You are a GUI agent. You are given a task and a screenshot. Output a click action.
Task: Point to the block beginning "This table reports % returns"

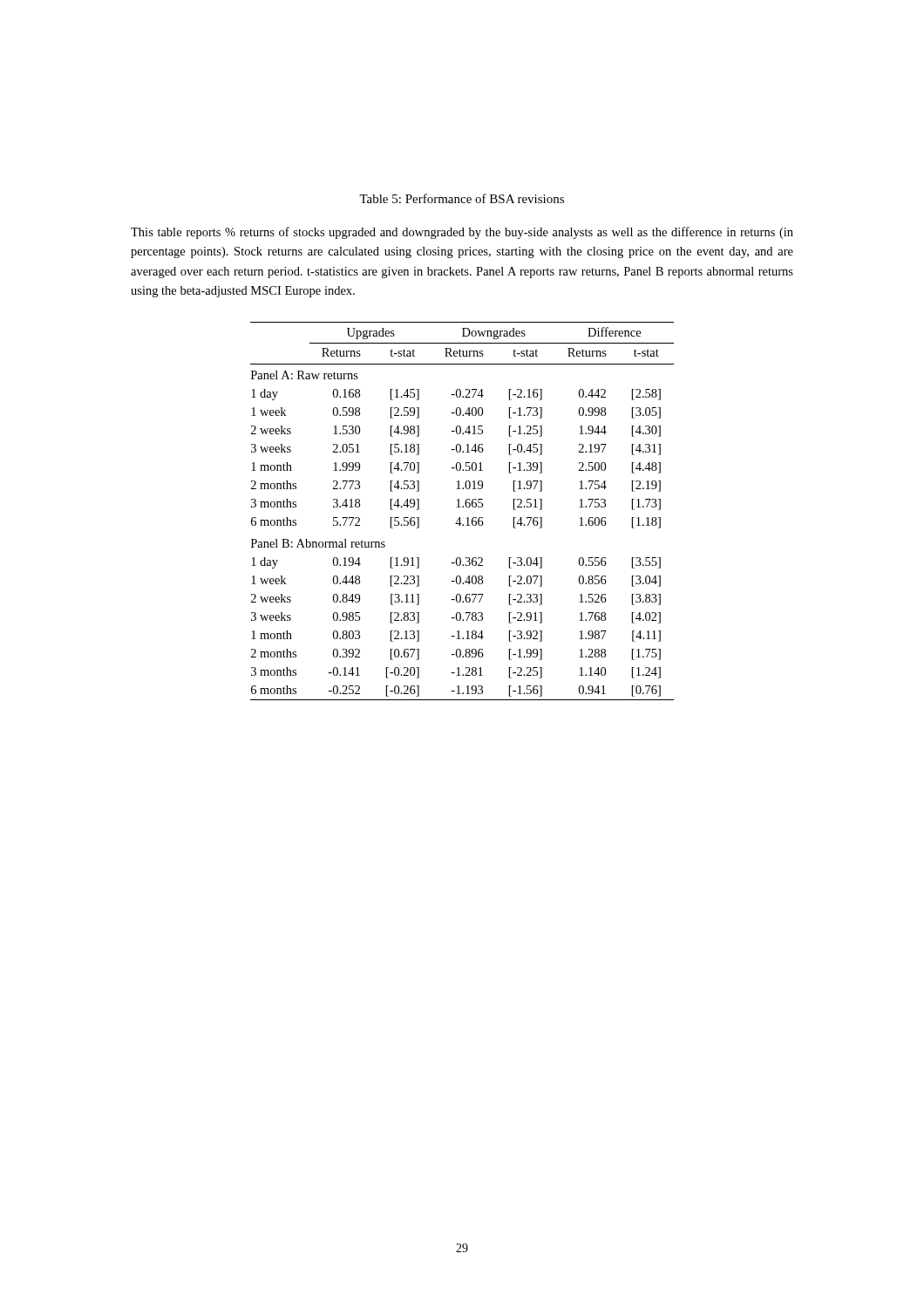(x=462, y=261)
